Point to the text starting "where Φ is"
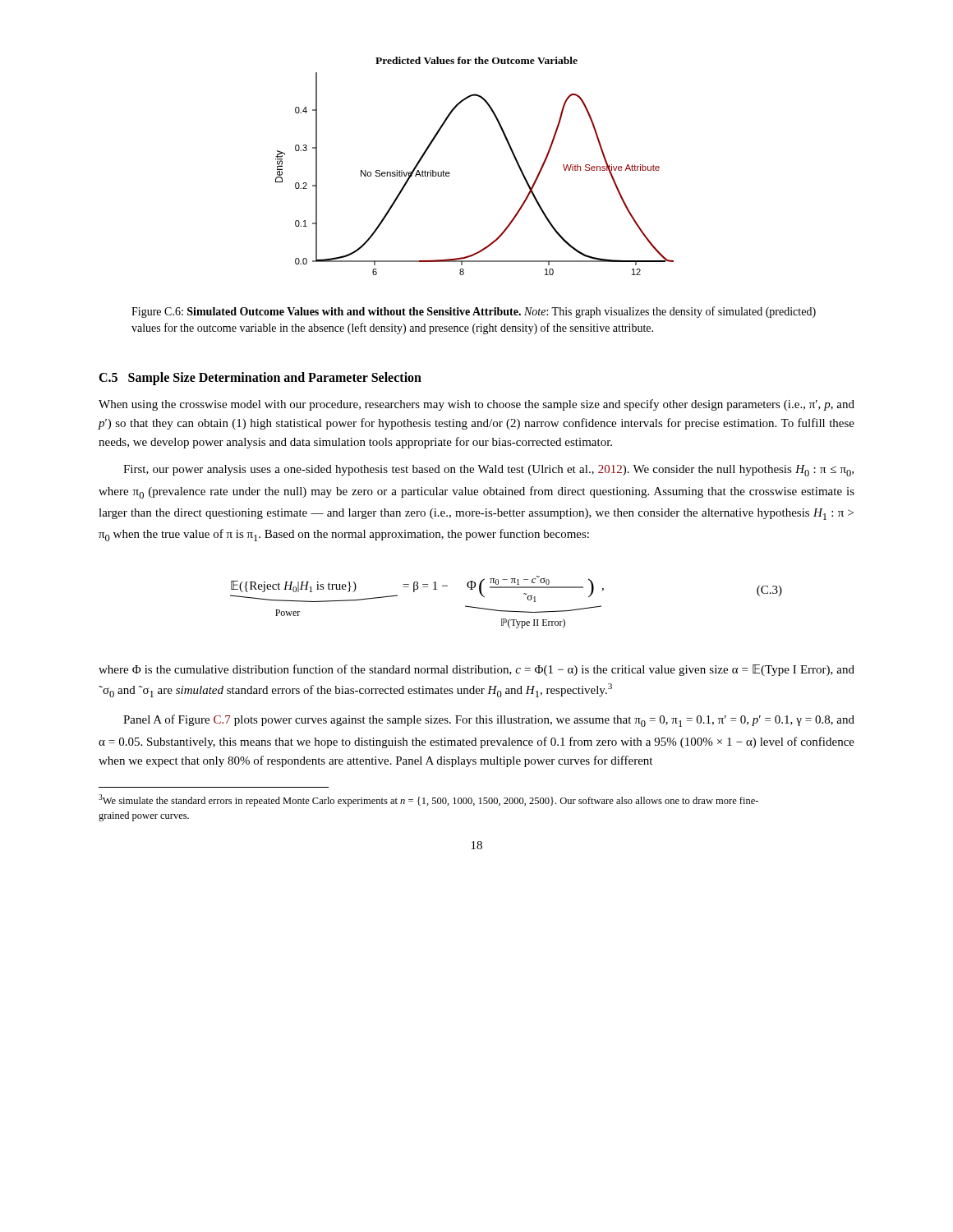 pyautogui.click(x=476, y=681)
